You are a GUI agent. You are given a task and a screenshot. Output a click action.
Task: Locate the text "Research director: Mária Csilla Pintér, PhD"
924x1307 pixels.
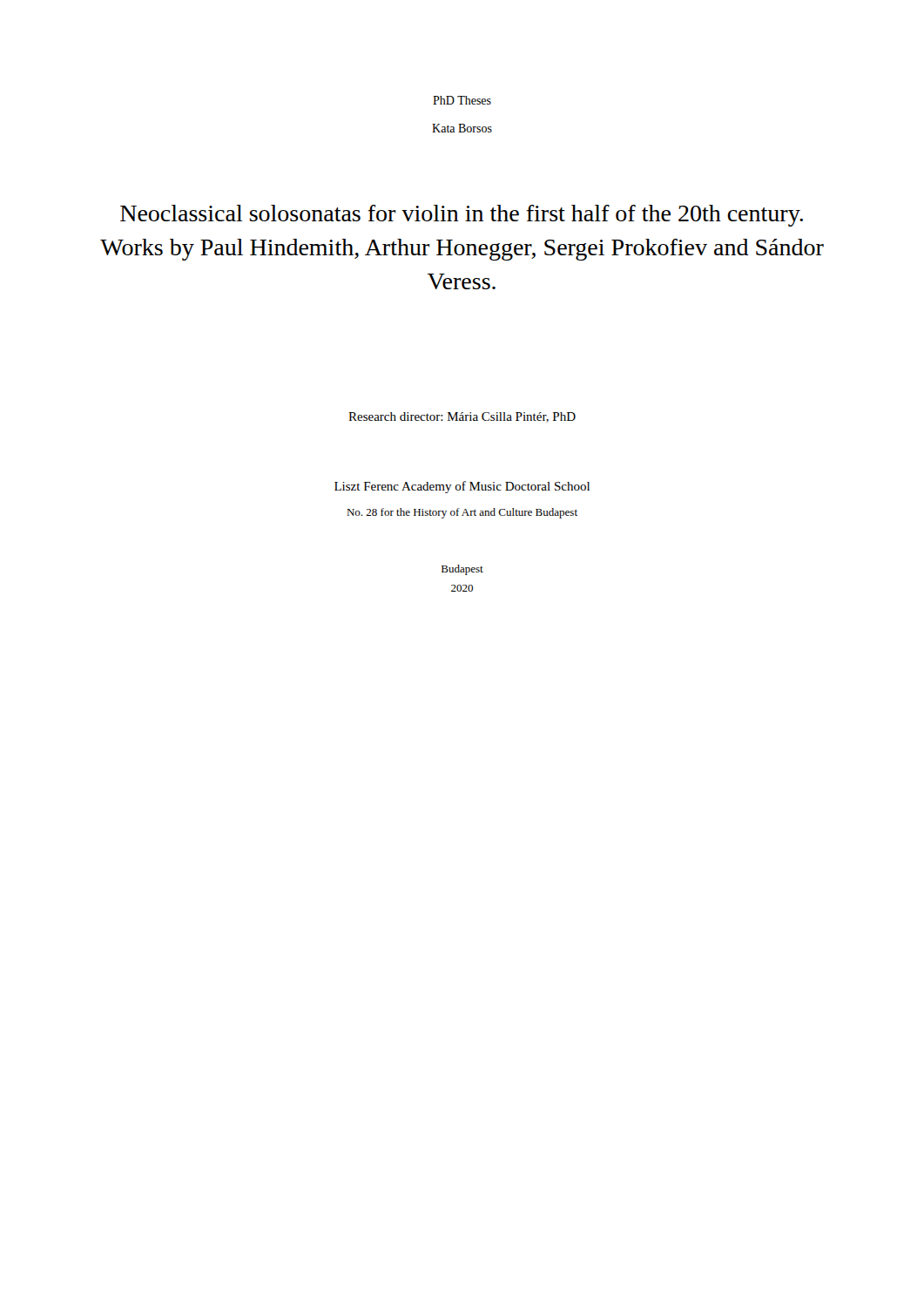[462, 416]
